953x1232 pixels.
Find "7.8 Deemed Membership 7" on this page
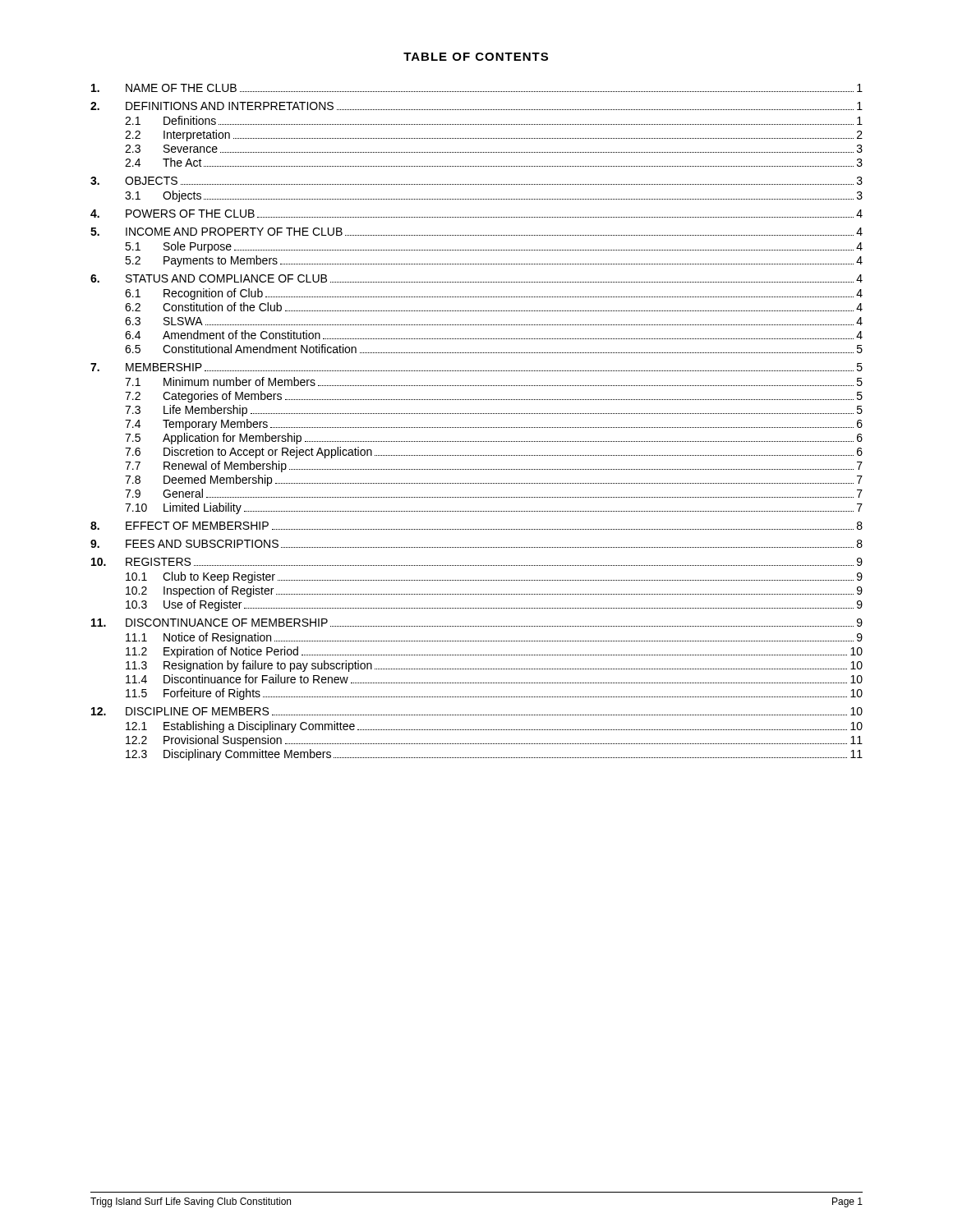click(x=476, y=480)
